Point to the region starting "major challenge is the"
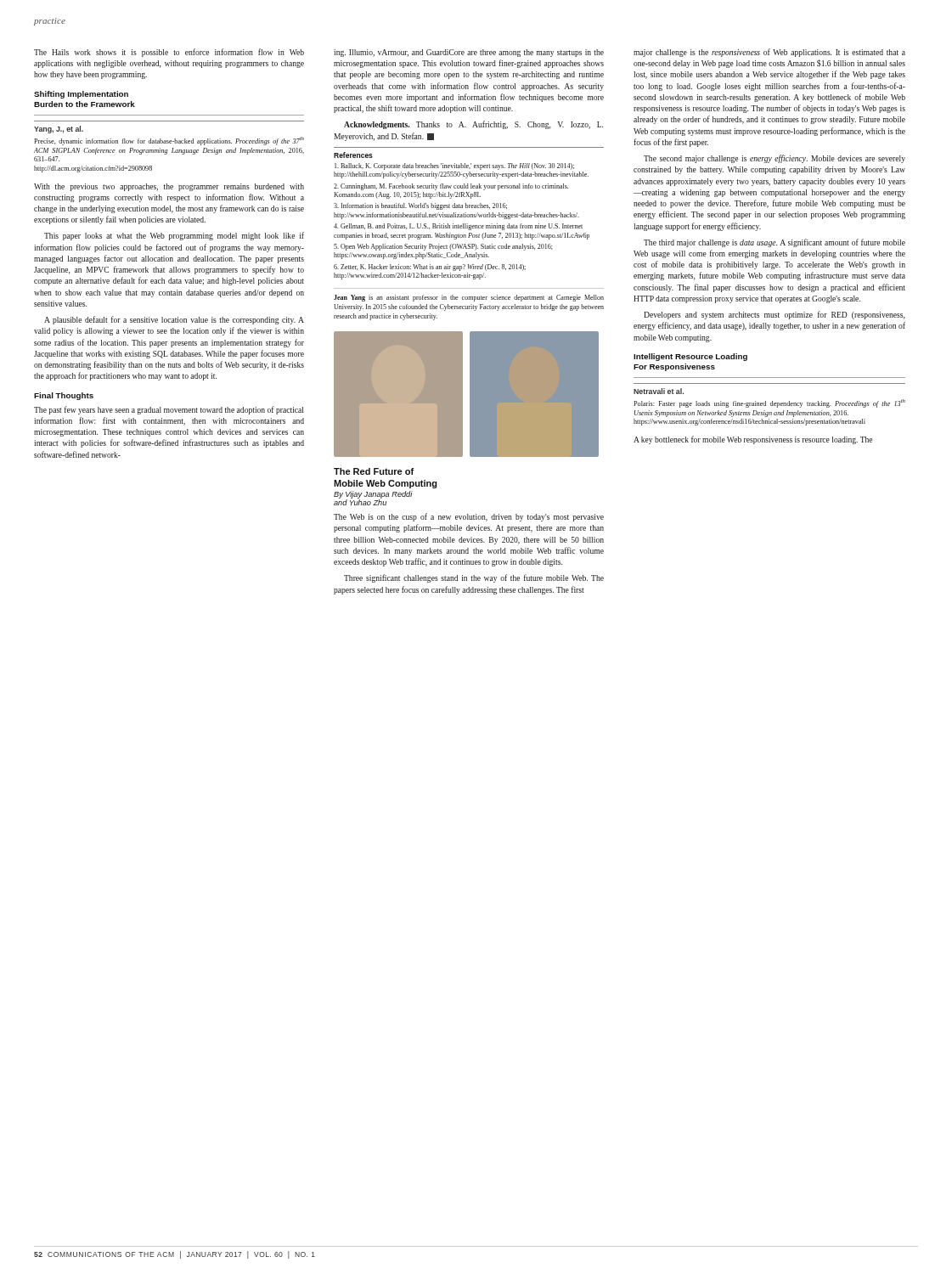Screen dimensions: 1274x952 tap(769, 195)
